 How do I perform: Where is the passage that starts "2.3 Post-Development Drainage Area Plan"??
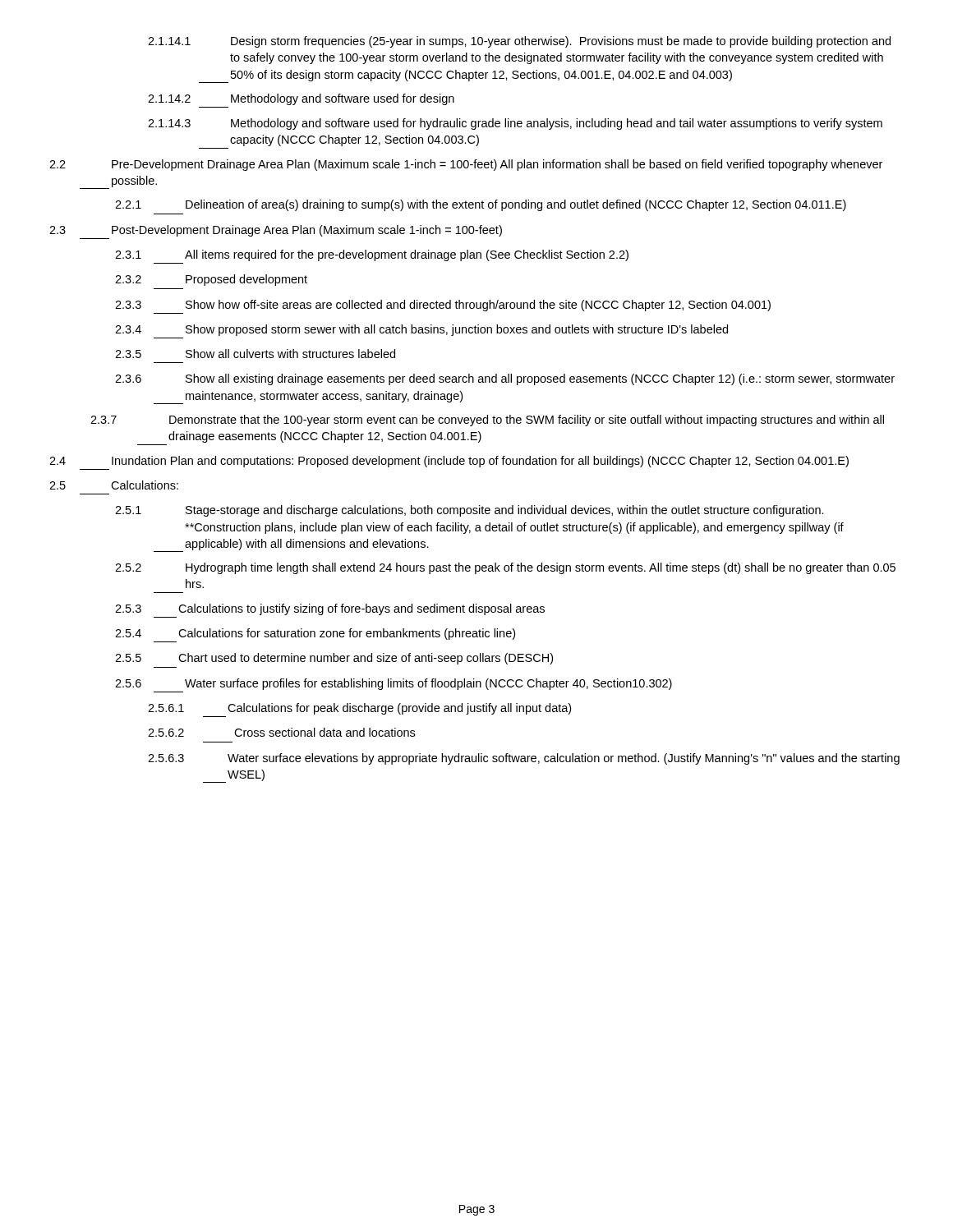click(x=476, y=230)
